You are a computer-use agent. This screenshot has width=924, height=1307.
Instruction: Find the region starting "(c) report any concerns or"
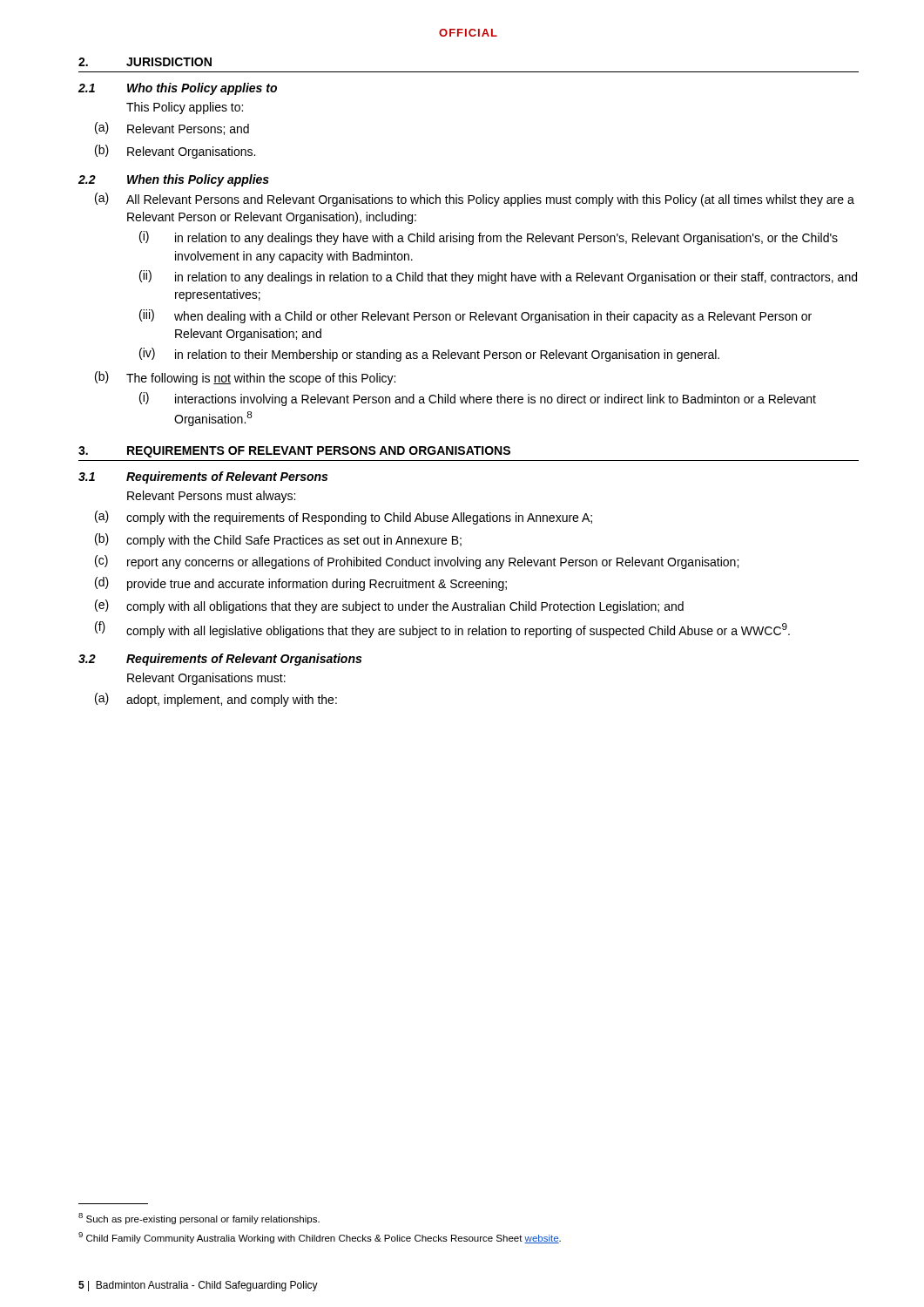click(x=469, y=562)
